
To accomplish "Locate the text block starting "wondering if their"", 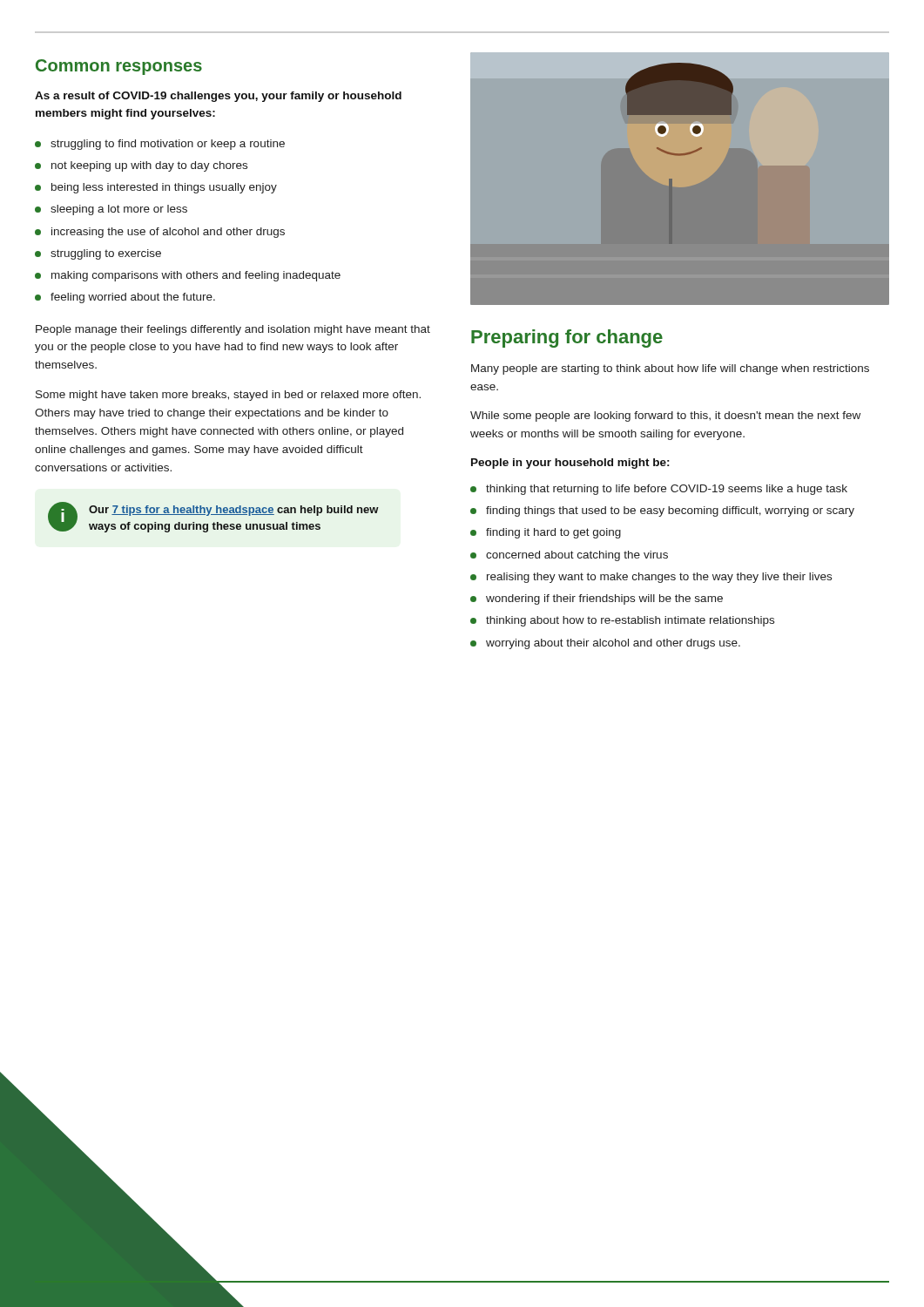I will click(x=605, y=598).
